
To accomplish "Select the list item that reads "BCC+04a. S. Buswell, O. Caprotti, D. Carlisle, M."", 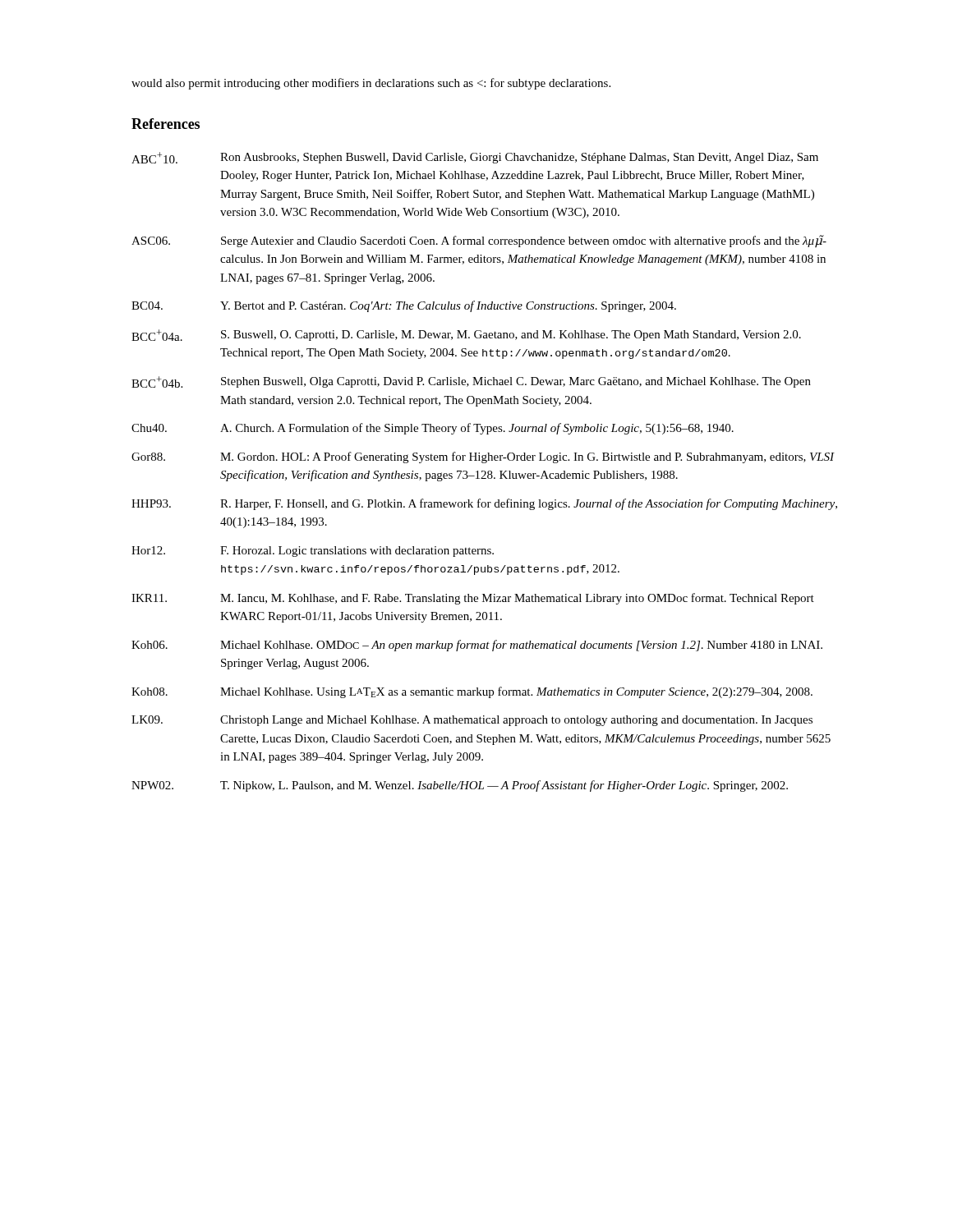I will click(485, 349).
